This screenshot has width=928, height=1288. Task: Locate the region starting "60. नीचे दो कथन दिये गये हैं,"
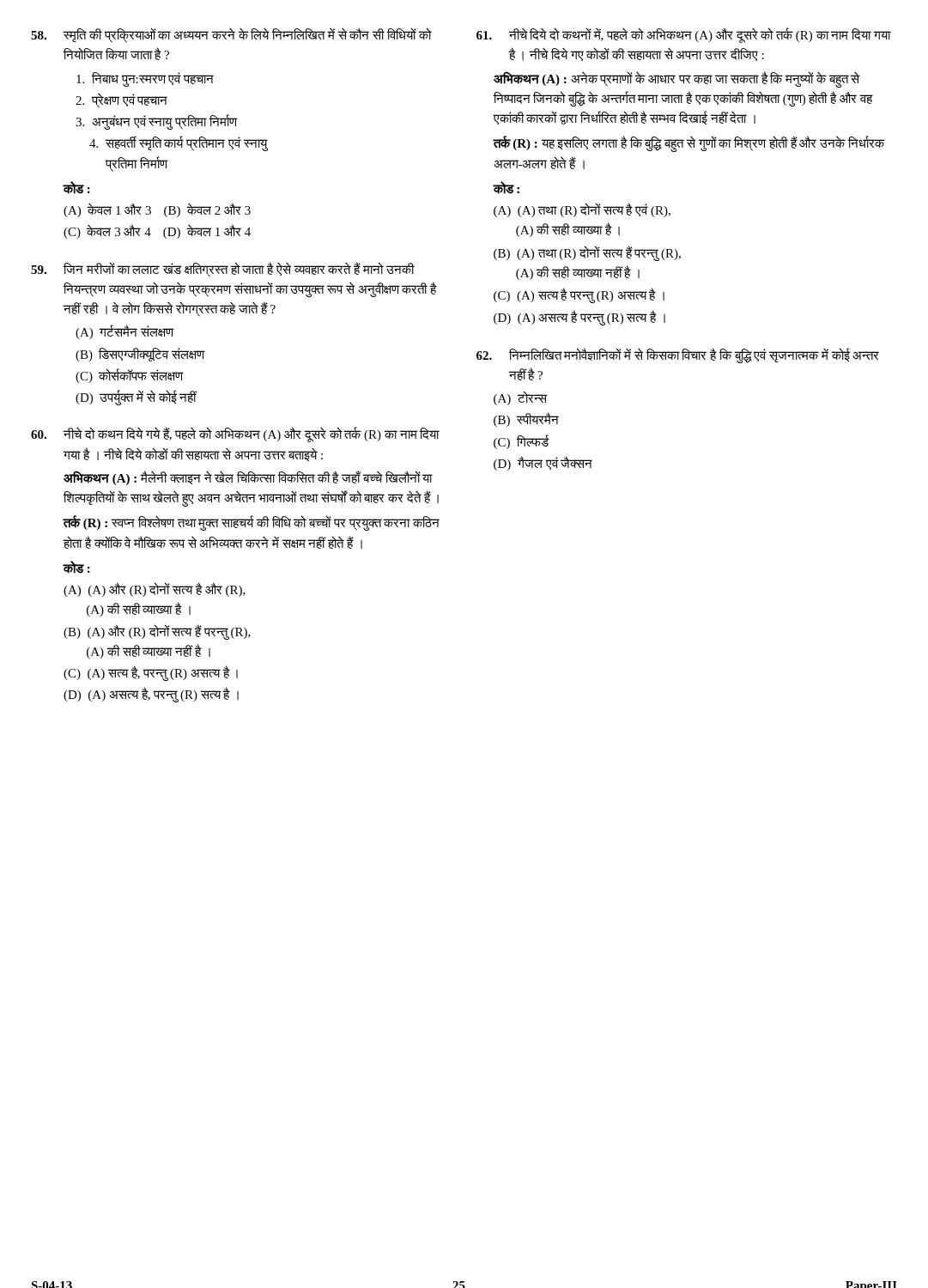(241, 445)
